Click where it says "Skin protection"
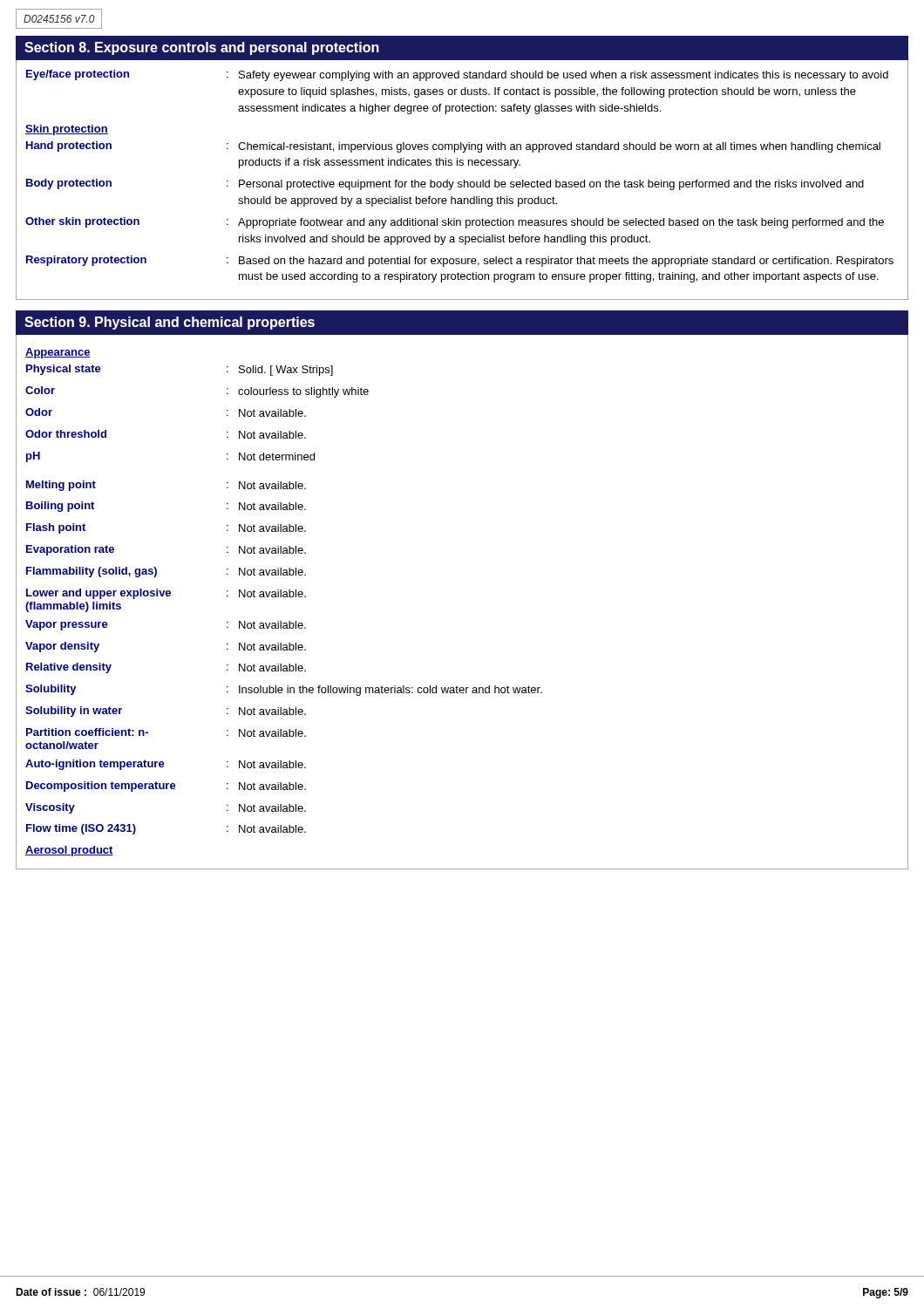 67,130
